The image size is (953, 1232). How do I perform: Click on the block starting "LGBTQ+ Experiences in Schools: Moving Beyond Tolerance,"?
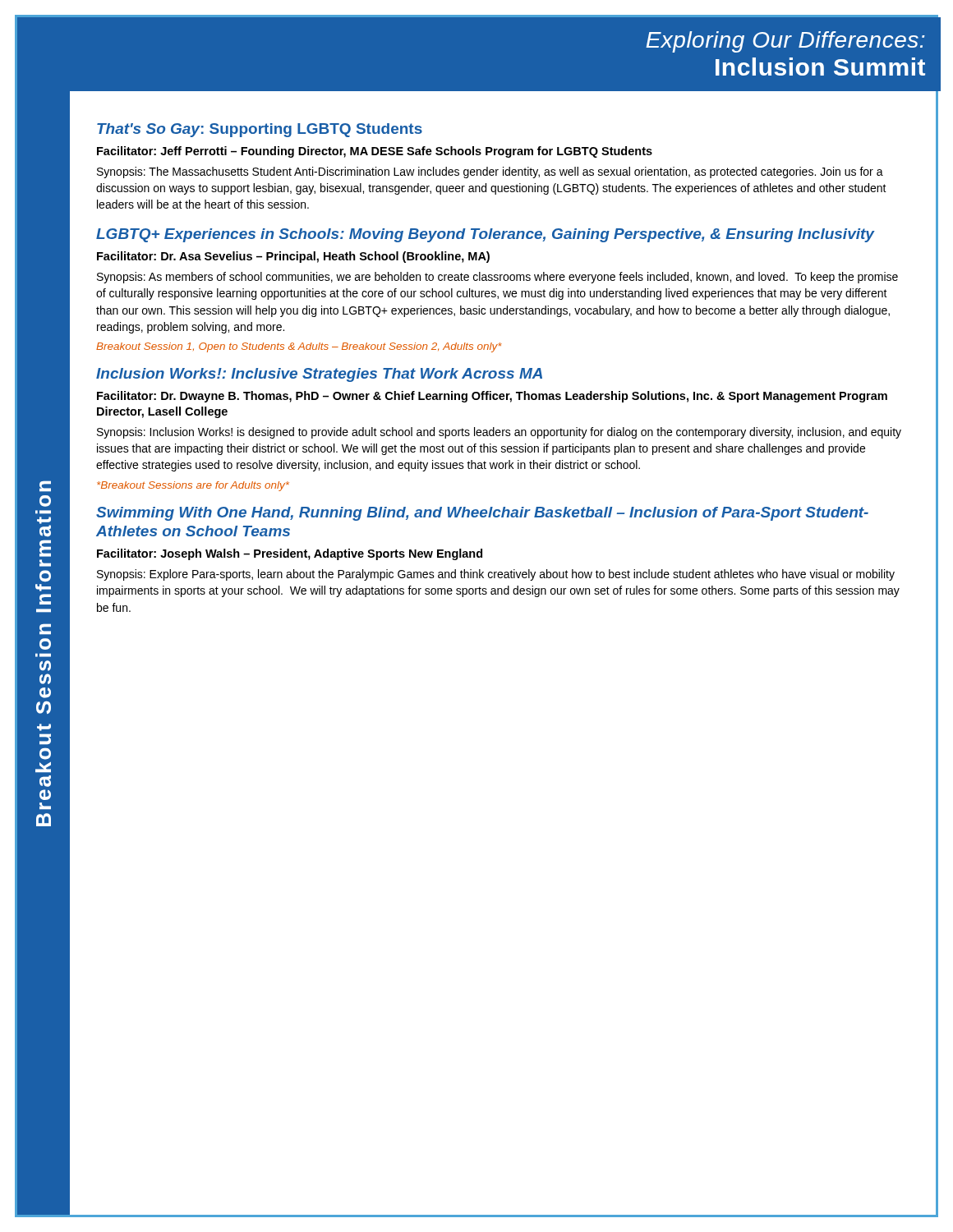click(x=485, y=234)
